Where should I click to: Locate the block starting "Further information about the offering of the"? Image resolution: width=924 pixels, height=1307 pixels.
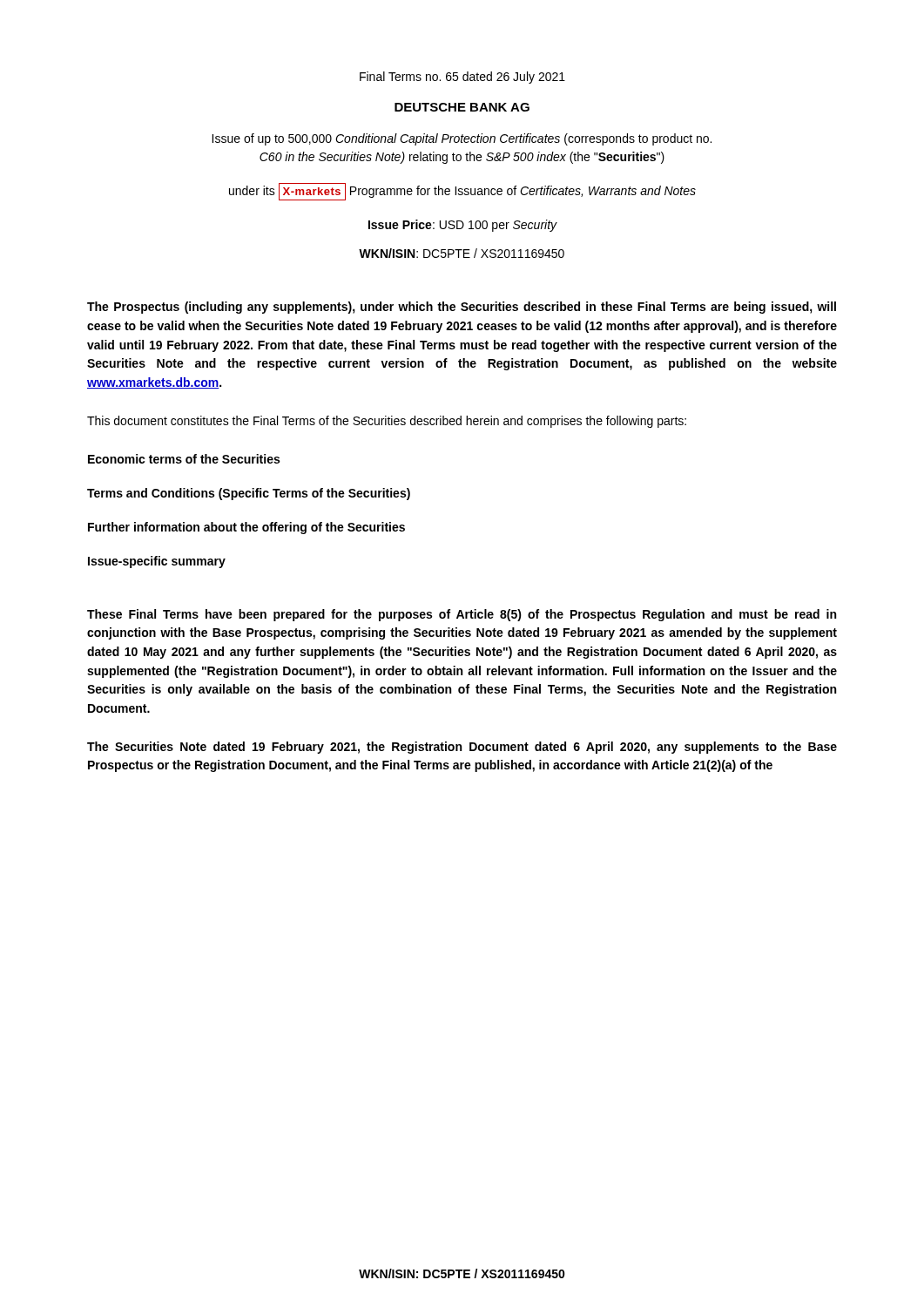pos(246,527)
